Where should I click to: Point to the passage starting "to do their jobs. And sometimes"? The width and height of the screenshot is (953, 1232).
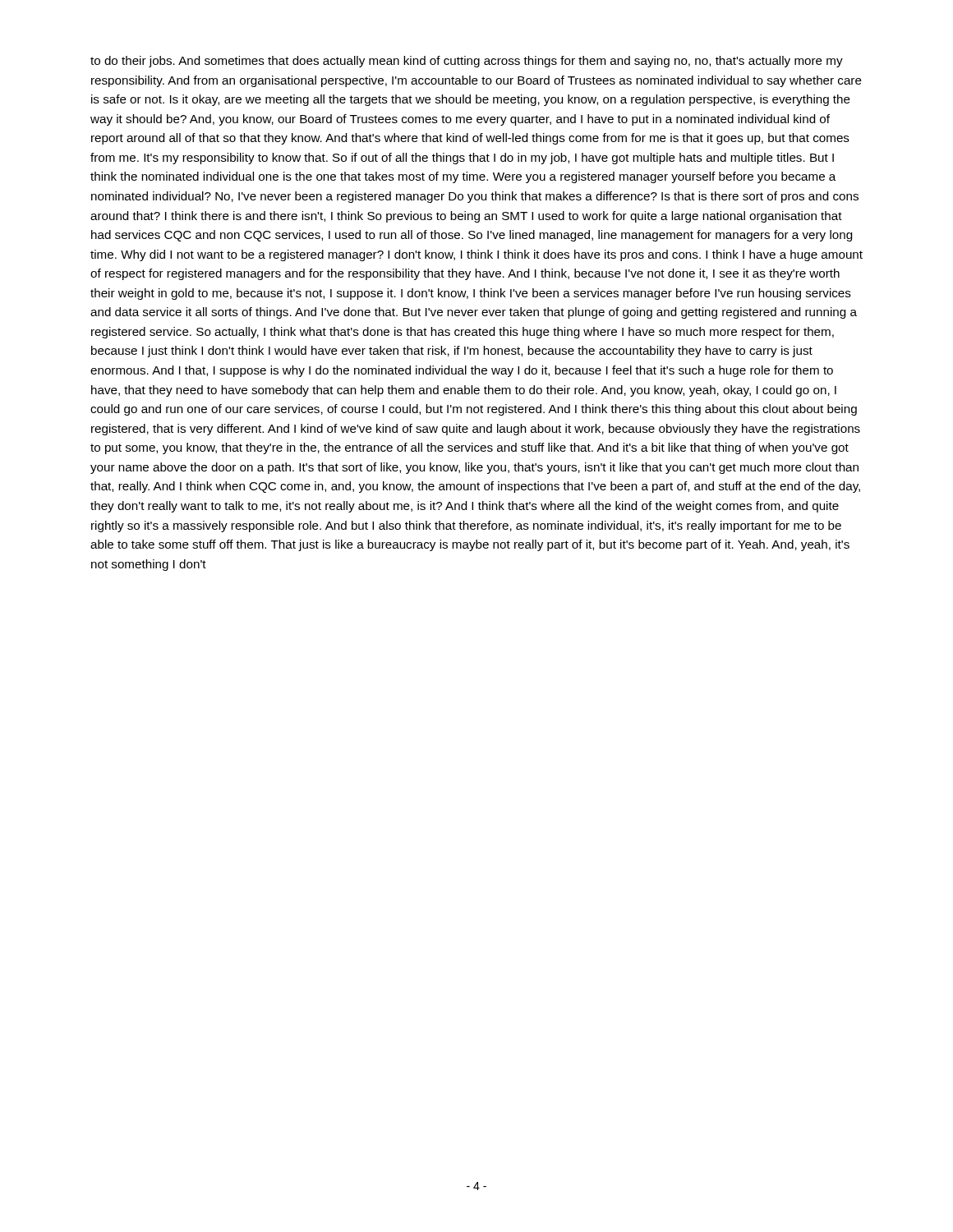point(476,312)
